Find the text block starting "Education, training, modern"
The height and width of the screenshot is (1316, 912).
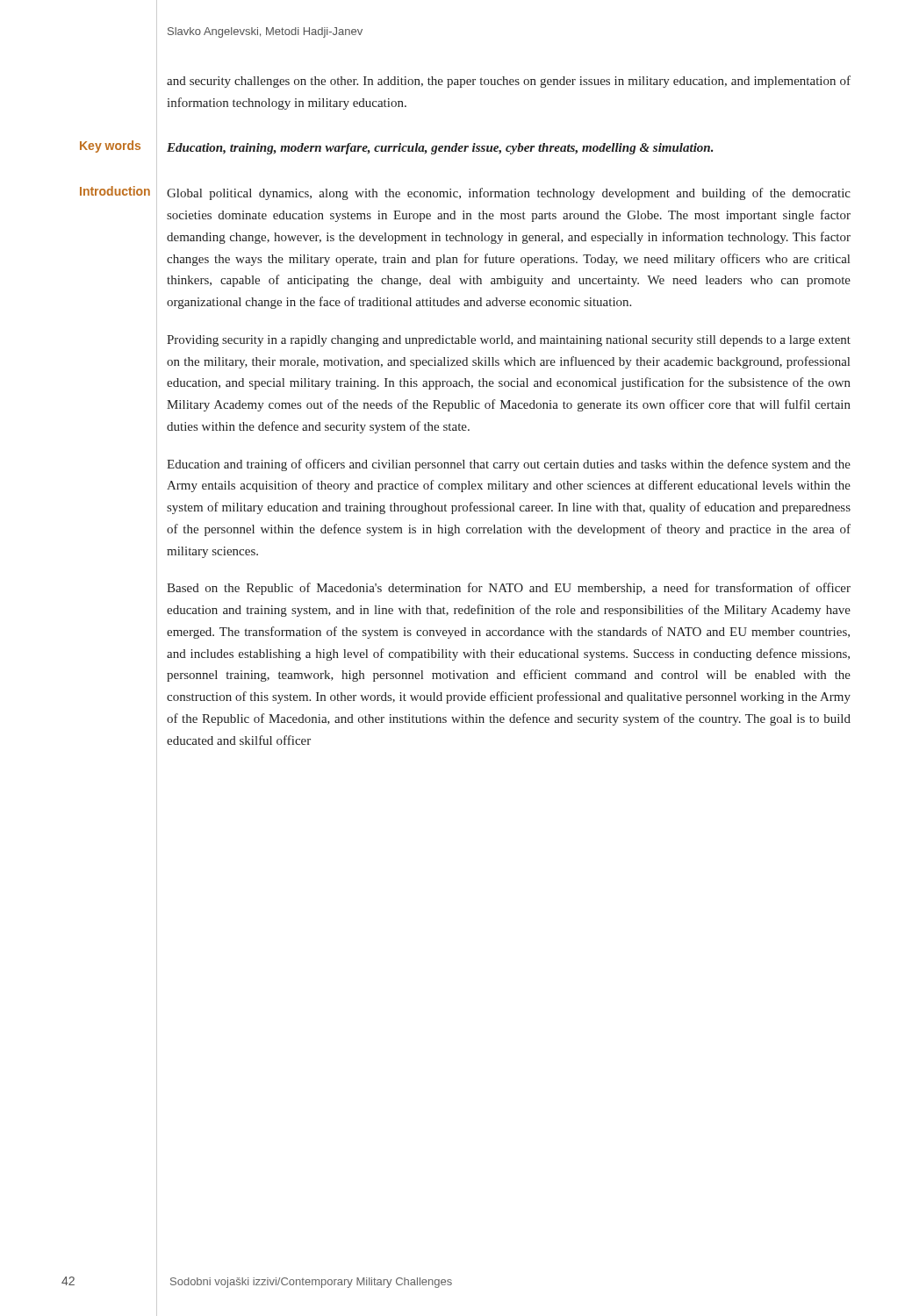point(440,147)
